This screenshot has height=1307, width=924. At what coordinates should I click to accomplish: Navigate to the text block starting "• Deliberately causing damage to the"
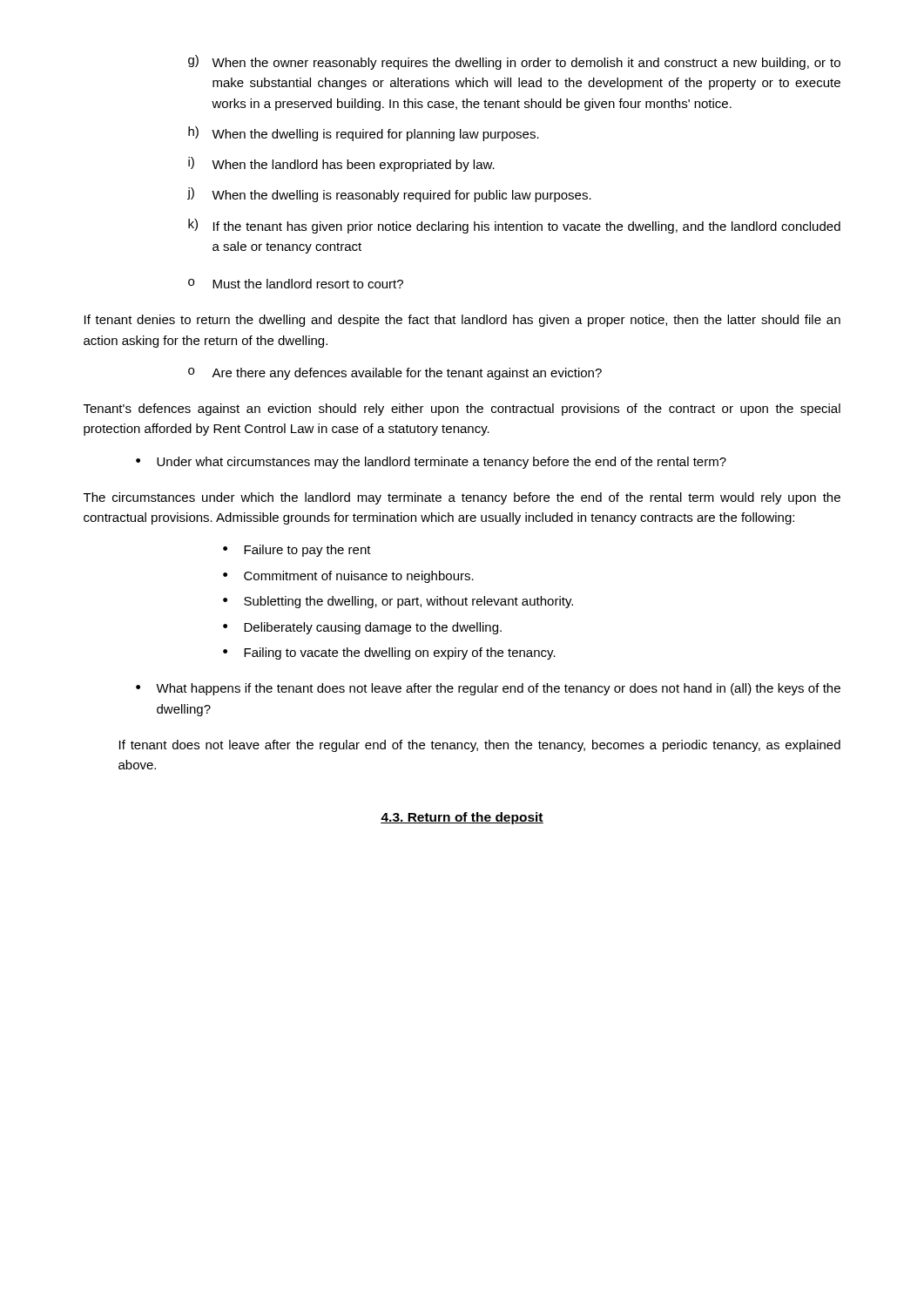point(363,627)
